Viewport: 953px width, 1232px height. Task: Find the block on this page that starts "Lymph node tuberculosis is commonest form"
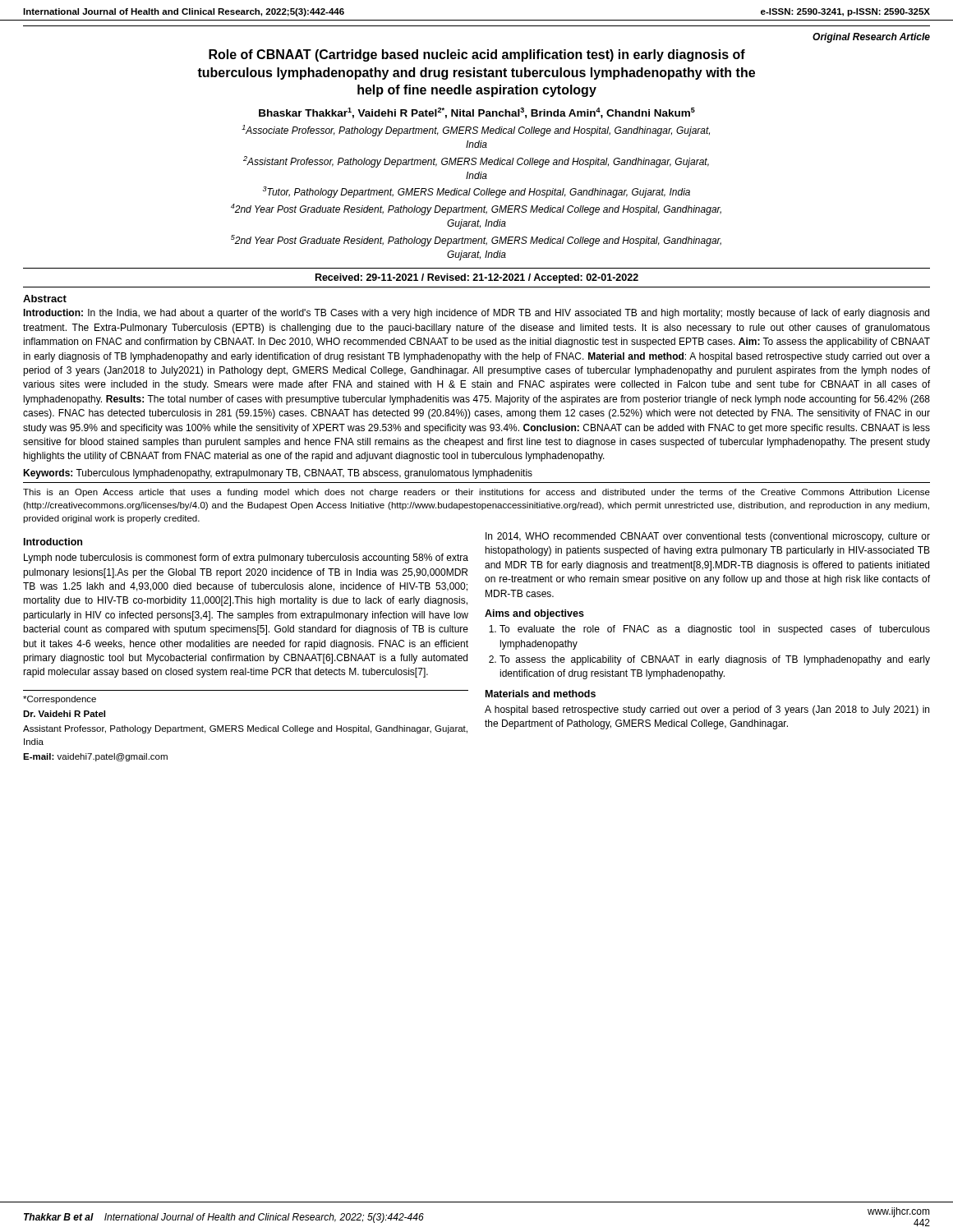[x=246, y=615]
